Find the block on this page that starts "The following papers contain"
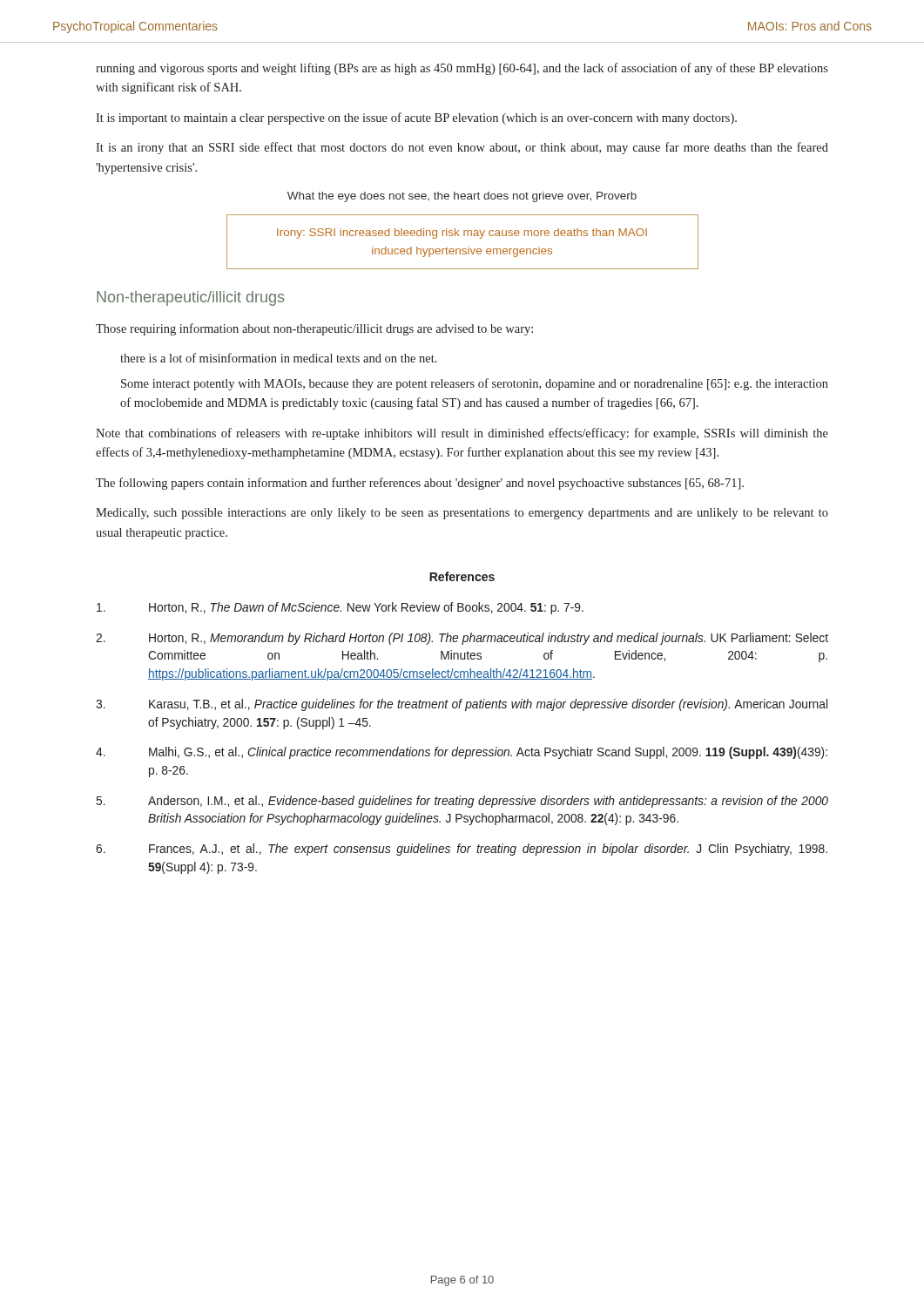 pyautogui.click(x=462, y=483)
